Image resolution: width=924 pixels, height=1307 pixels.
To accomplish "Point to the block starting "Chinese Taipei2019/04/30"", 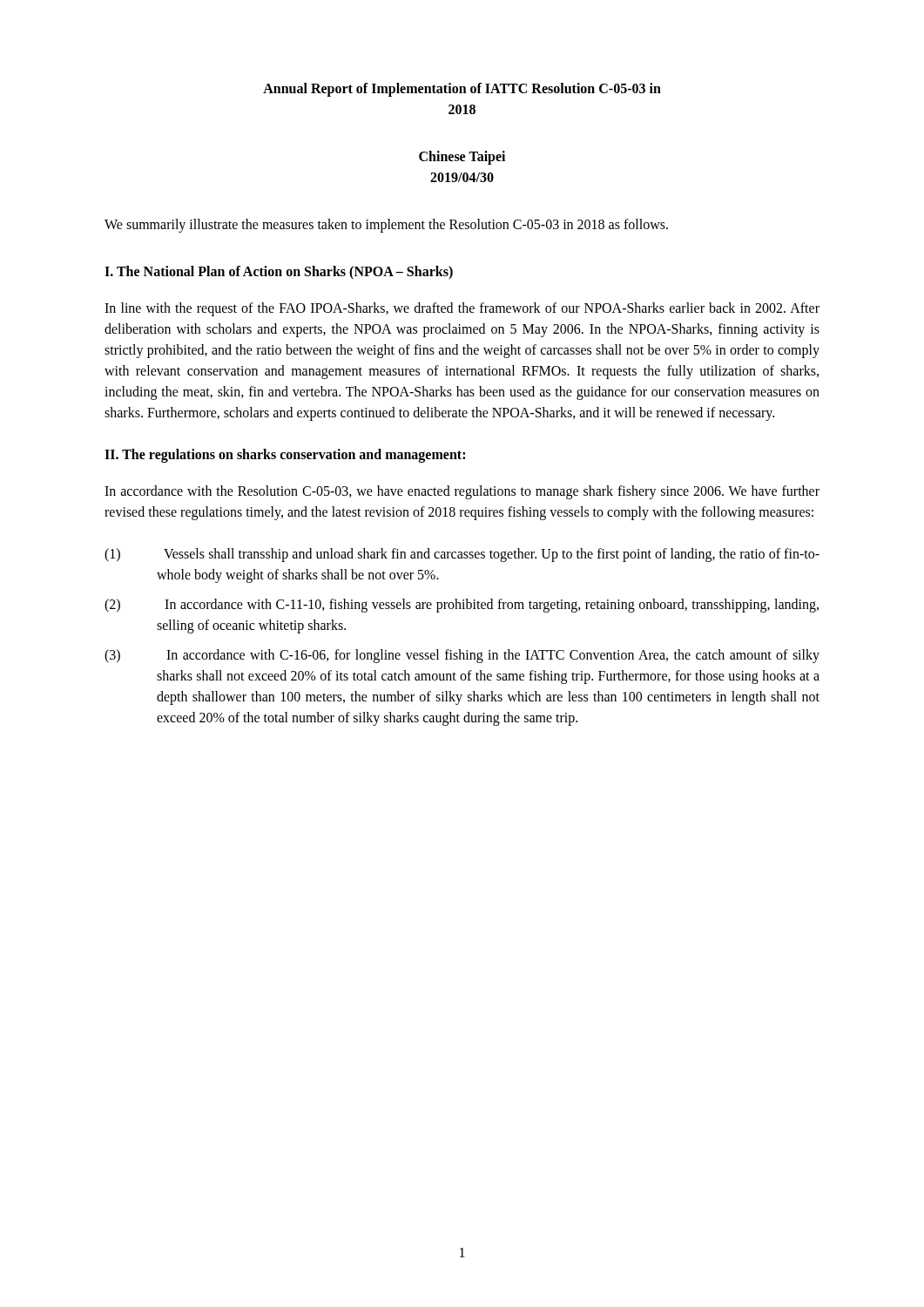I will tap(462, 167).
